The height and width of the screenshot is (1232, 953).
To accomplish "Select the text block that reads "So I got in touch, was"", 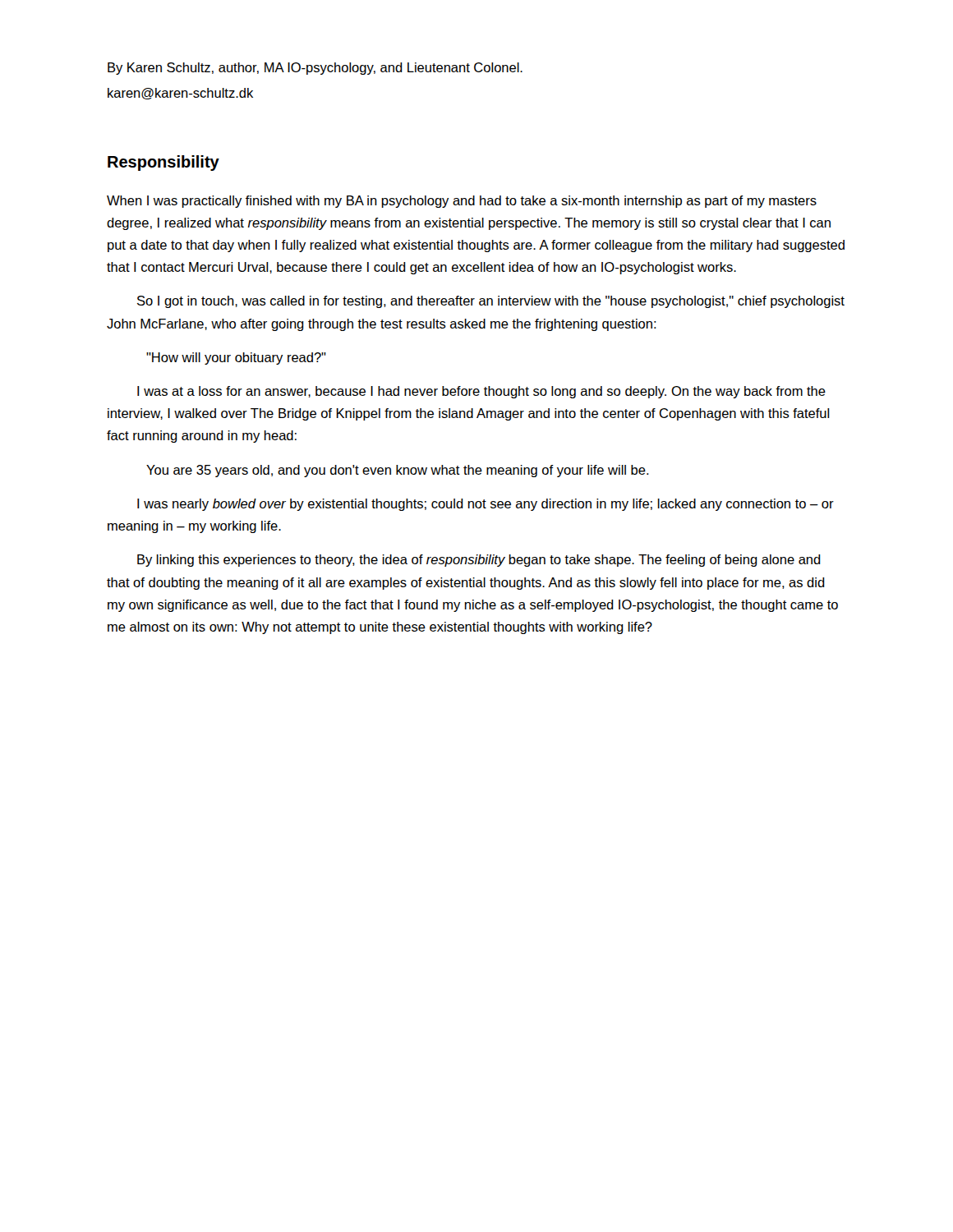I will point(476,312).
